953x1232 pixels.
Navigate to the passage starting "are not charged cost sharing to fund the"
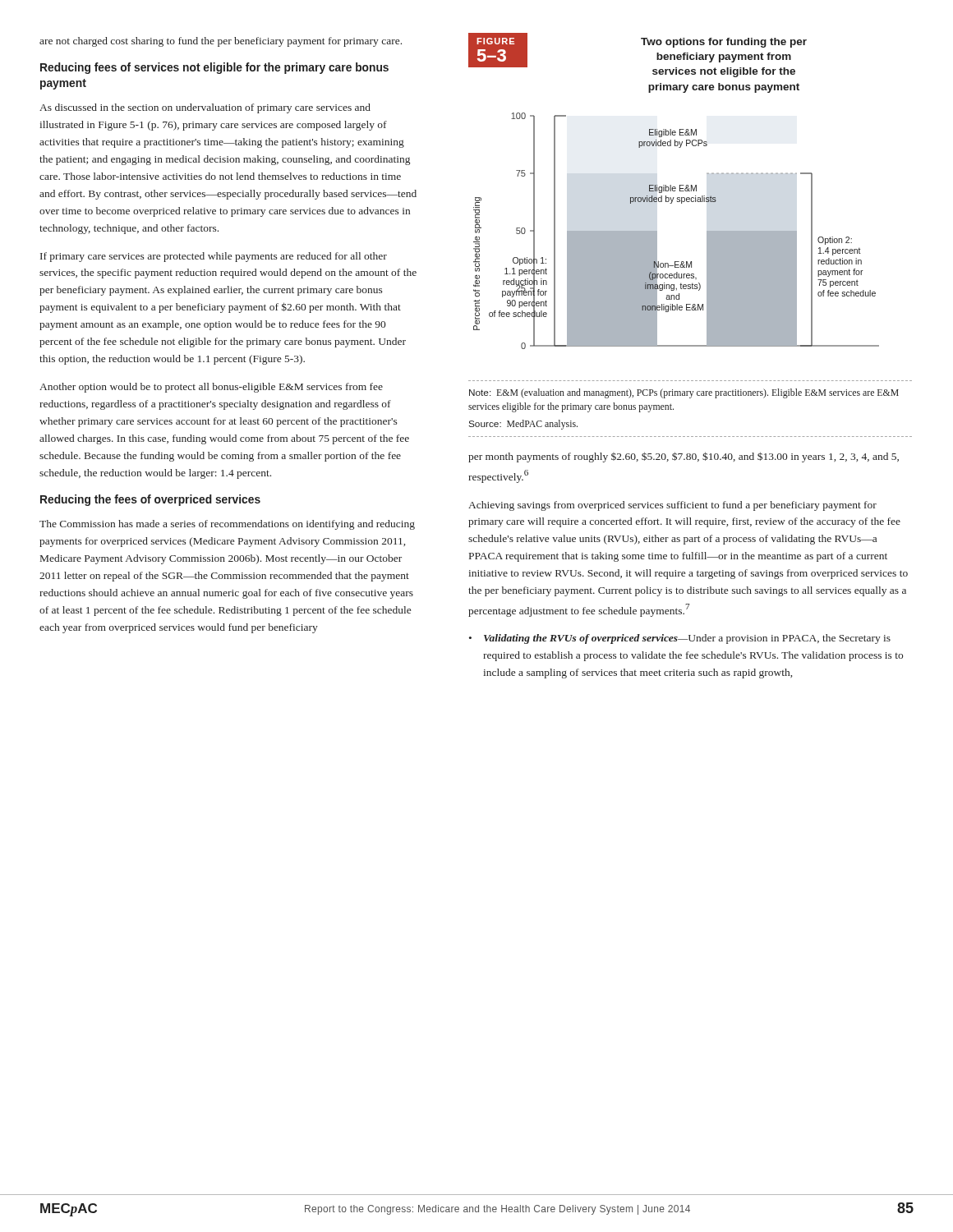coord(221,41)
